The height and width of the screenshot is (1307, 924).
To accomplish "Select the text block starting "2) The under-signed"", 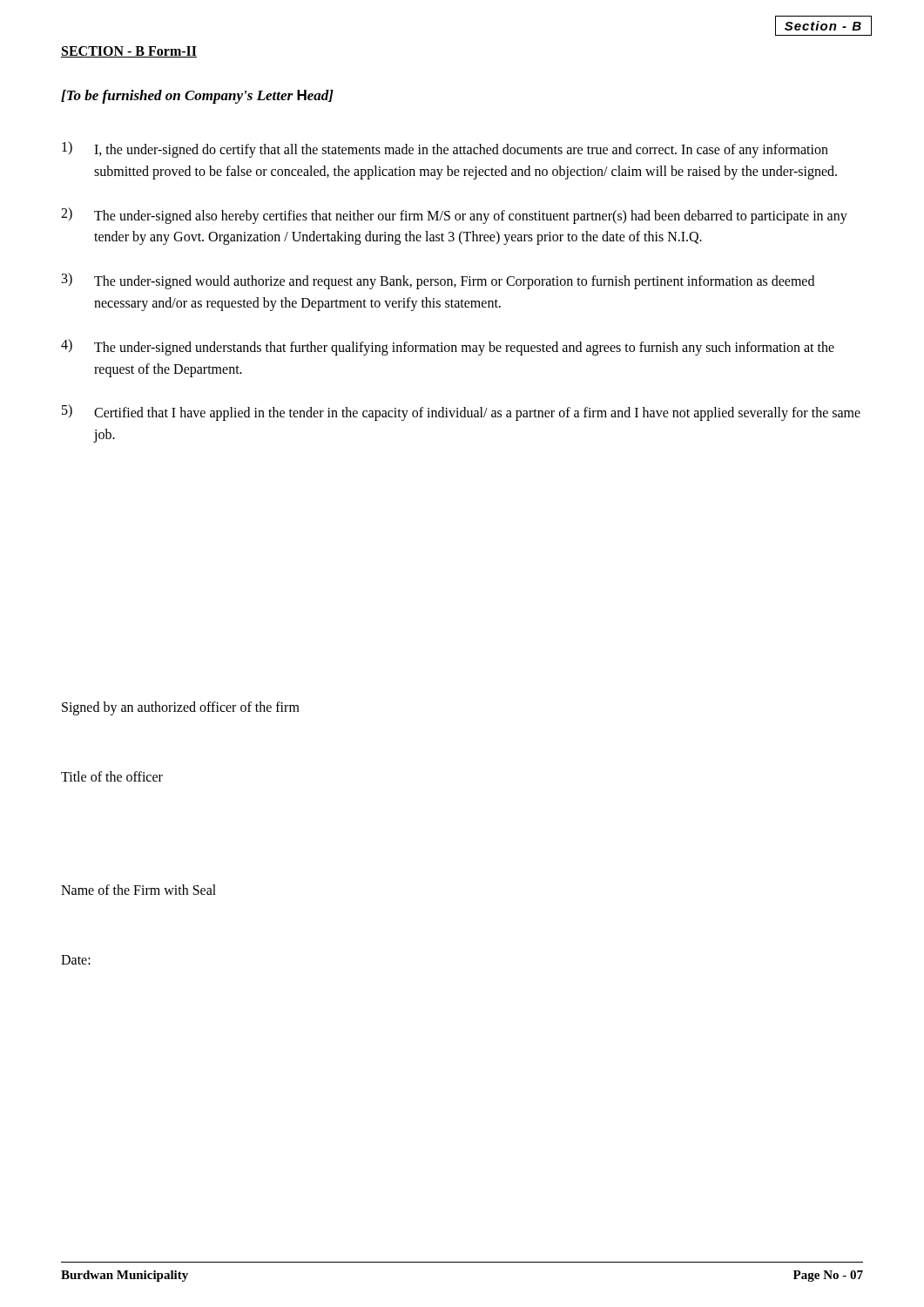I will pos(462,227).
